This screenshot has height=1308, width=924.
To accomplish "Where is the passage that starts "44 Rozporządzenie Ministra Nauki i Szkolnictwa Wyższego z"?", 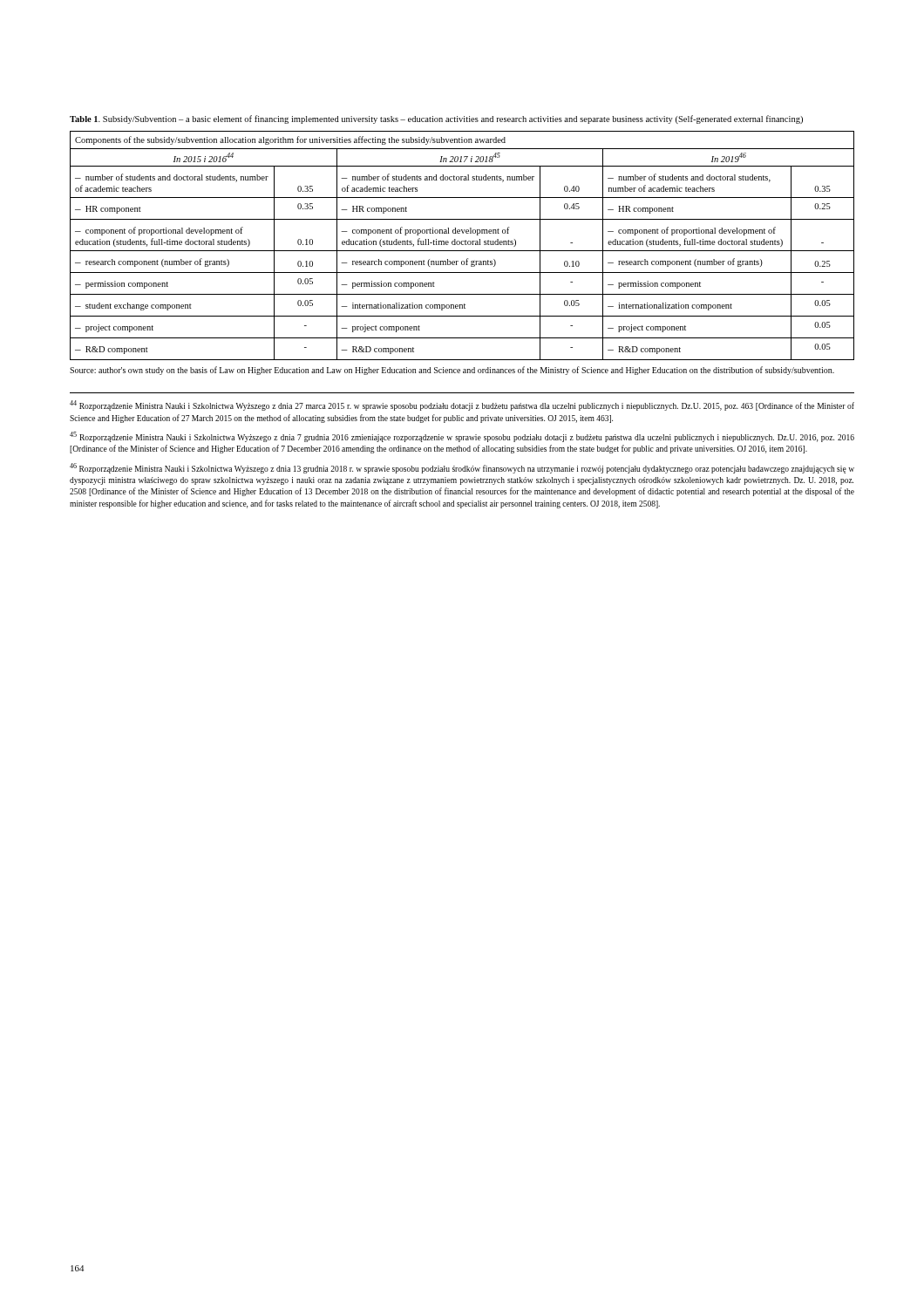I will tap(462, 411).
